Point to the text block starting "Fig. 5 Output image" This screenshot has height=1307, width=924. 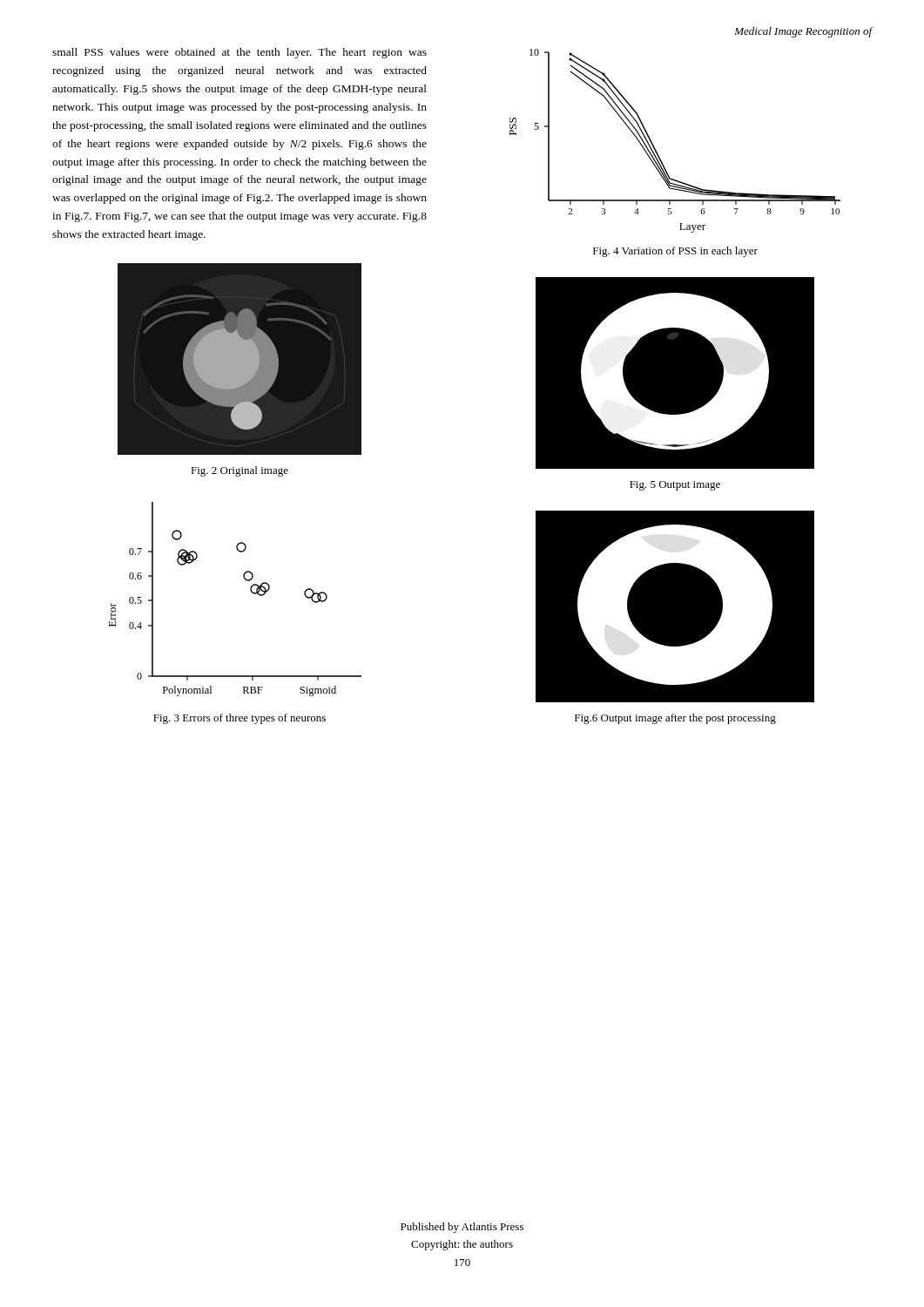coord(675,484)
